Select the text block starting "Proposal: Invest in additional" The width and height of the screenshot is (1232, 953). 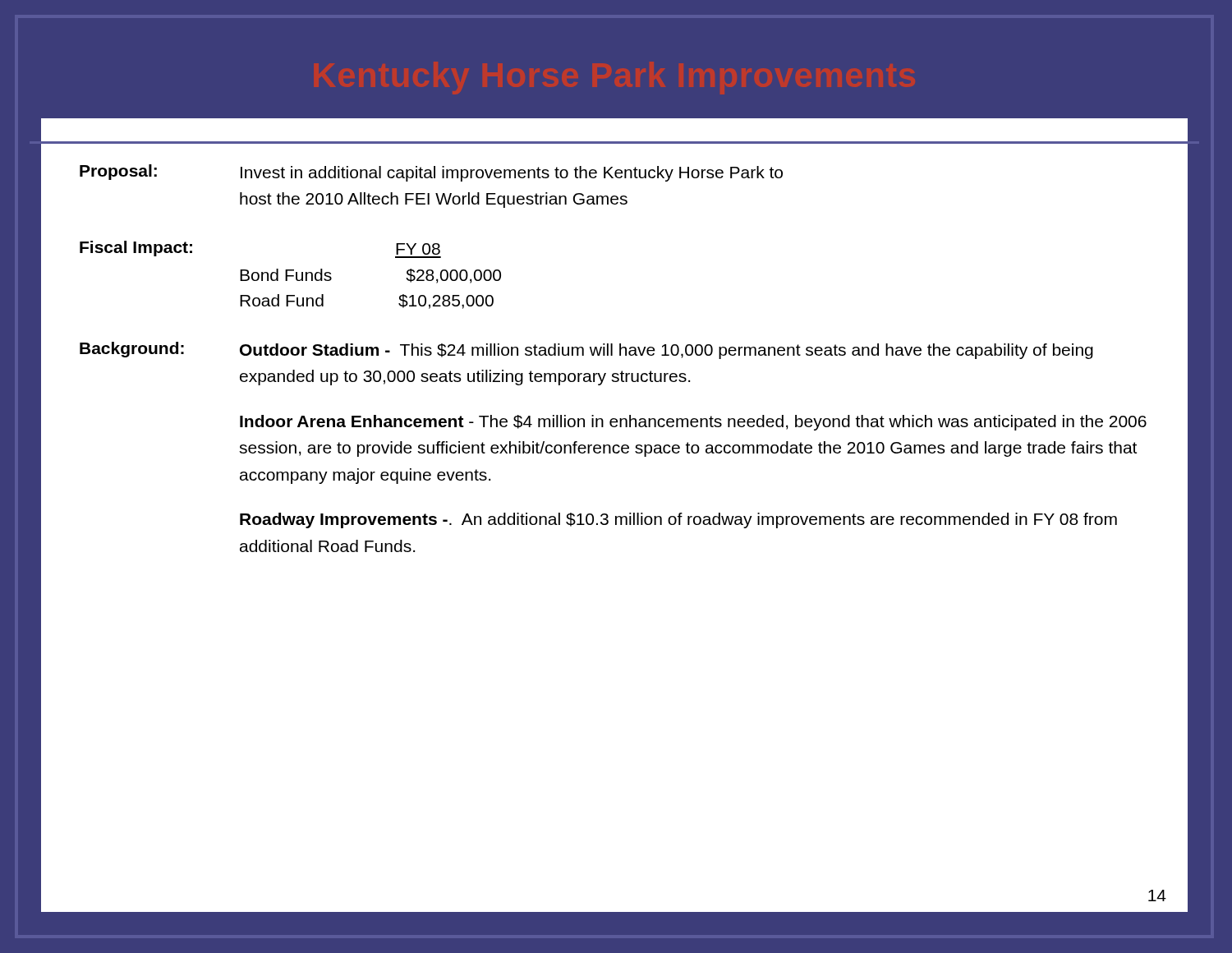click(621, 185)
